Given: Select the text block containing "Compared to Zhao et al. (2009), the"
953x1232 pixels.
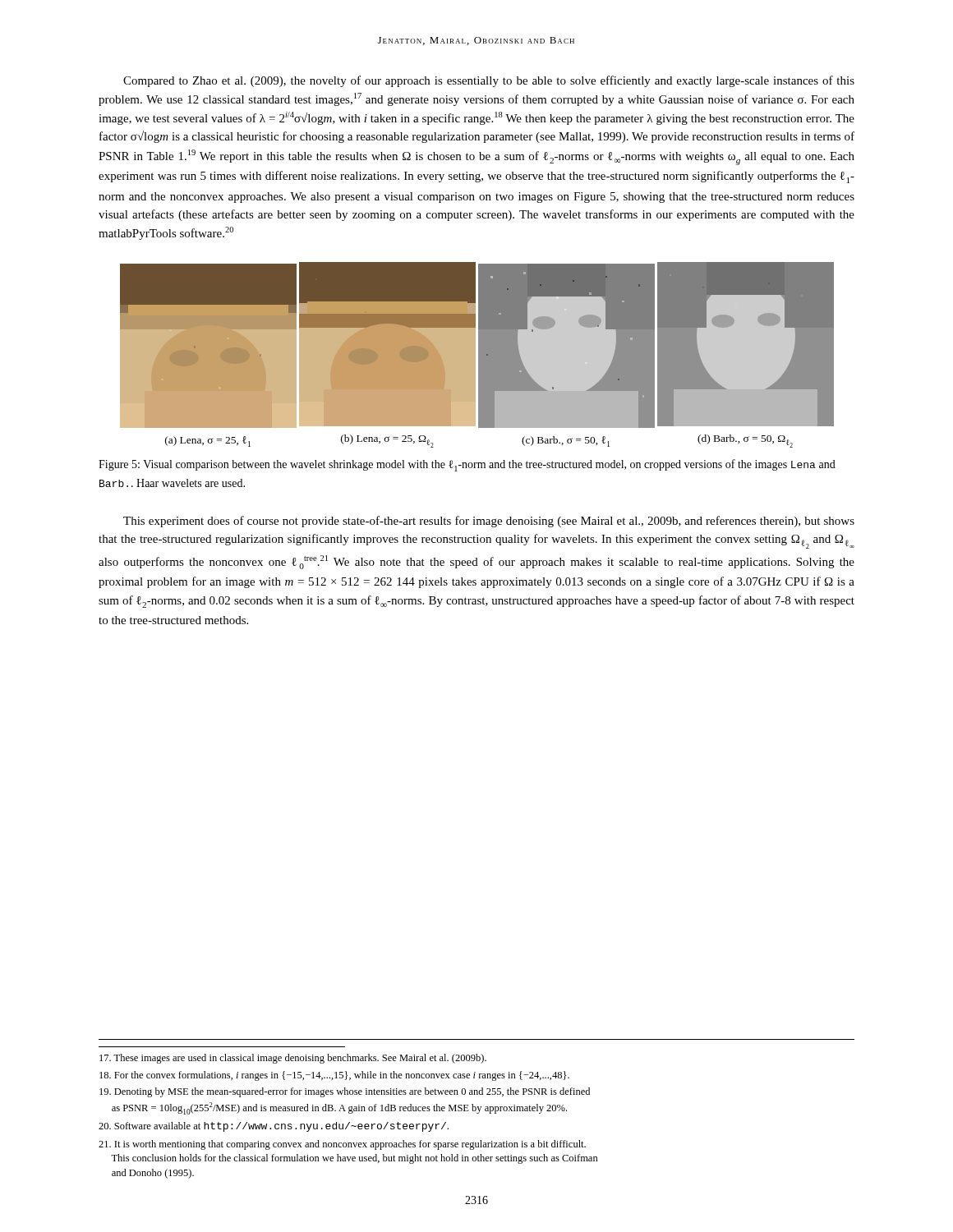Looking at the screenshot, I should (476, 157).
